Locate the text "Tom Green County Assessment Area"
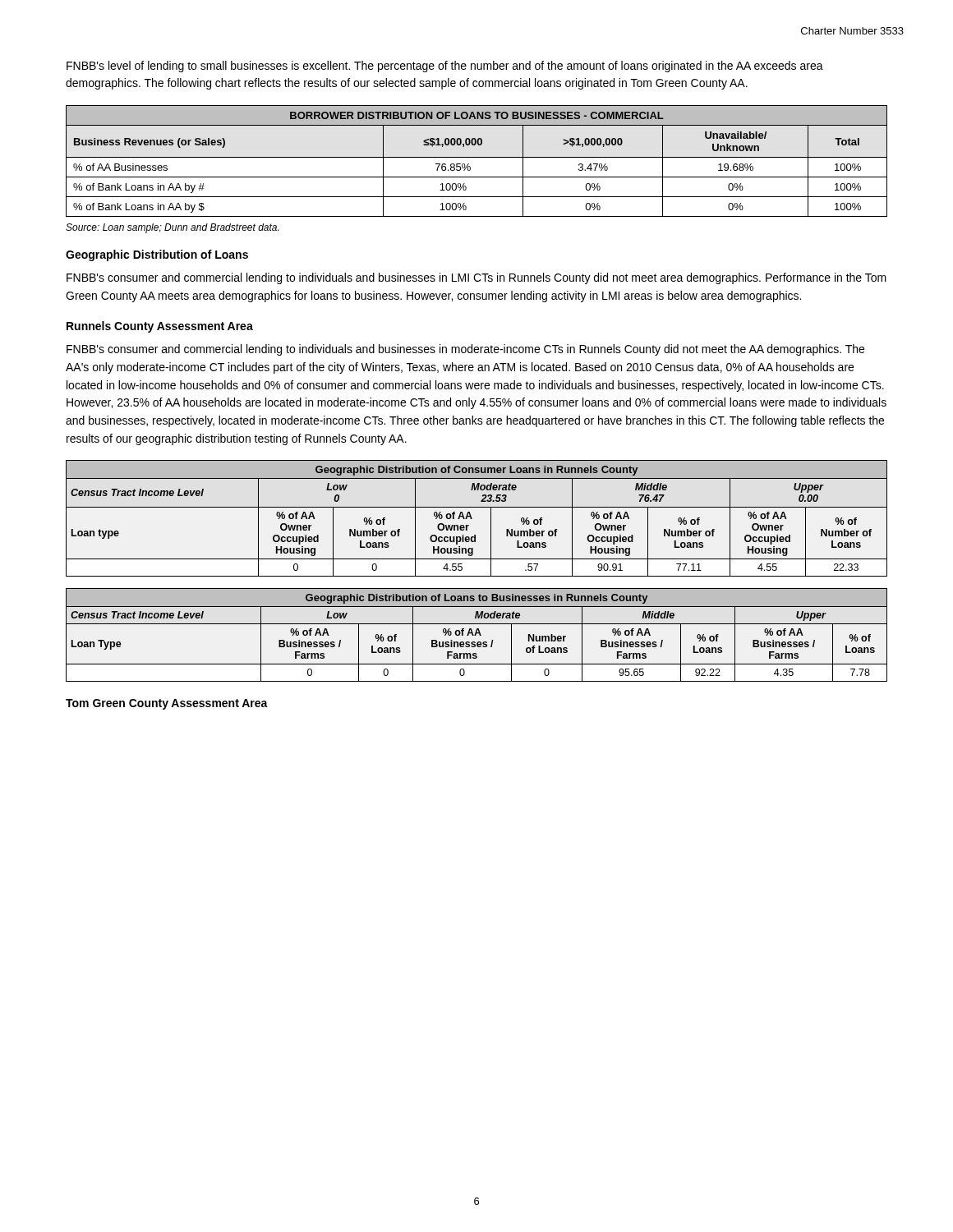The height and width of the screenshot is (1232, 953). (167, 703)
